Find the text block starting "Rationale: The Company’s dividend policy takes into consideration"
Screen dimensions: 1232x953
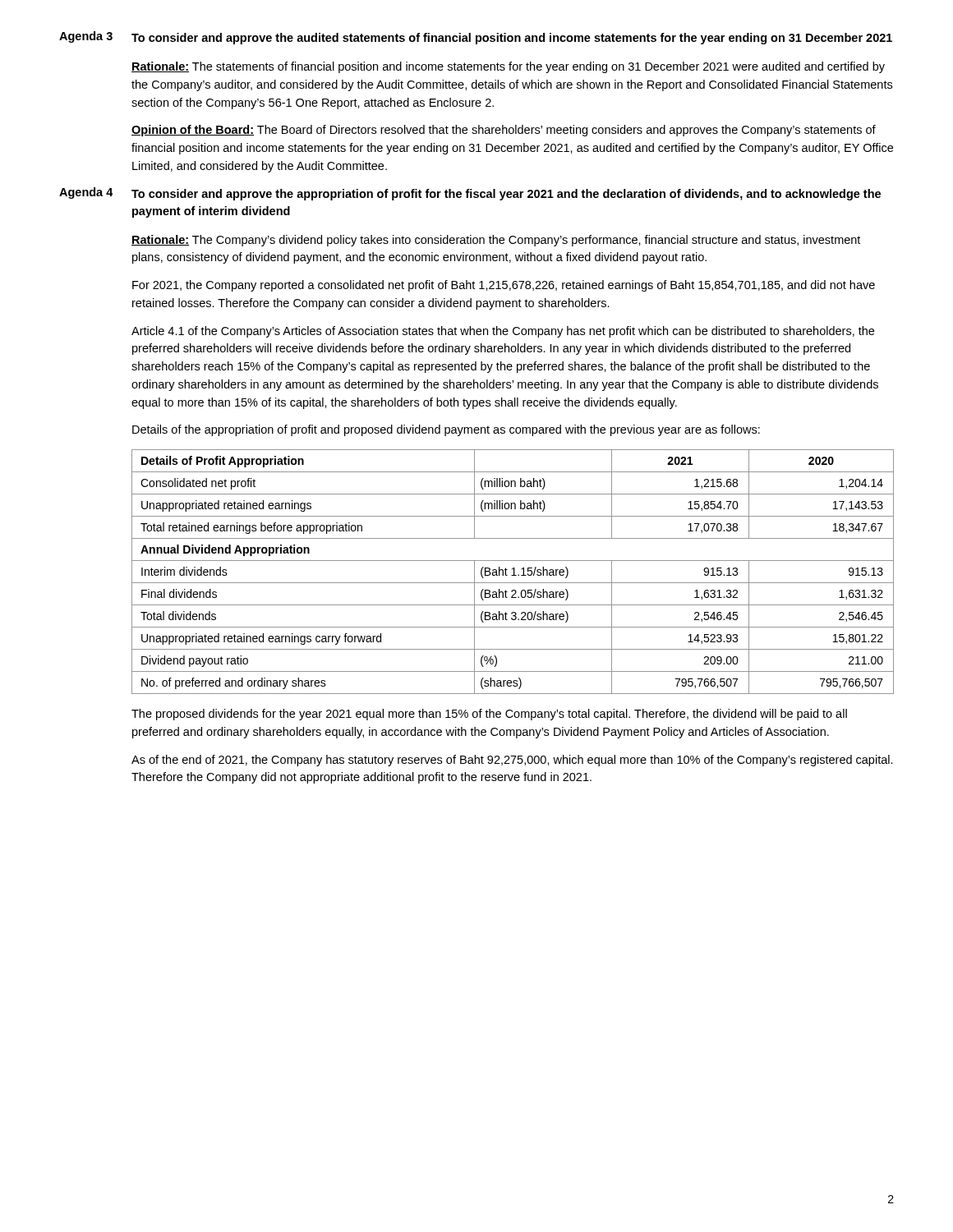point(496,248)
